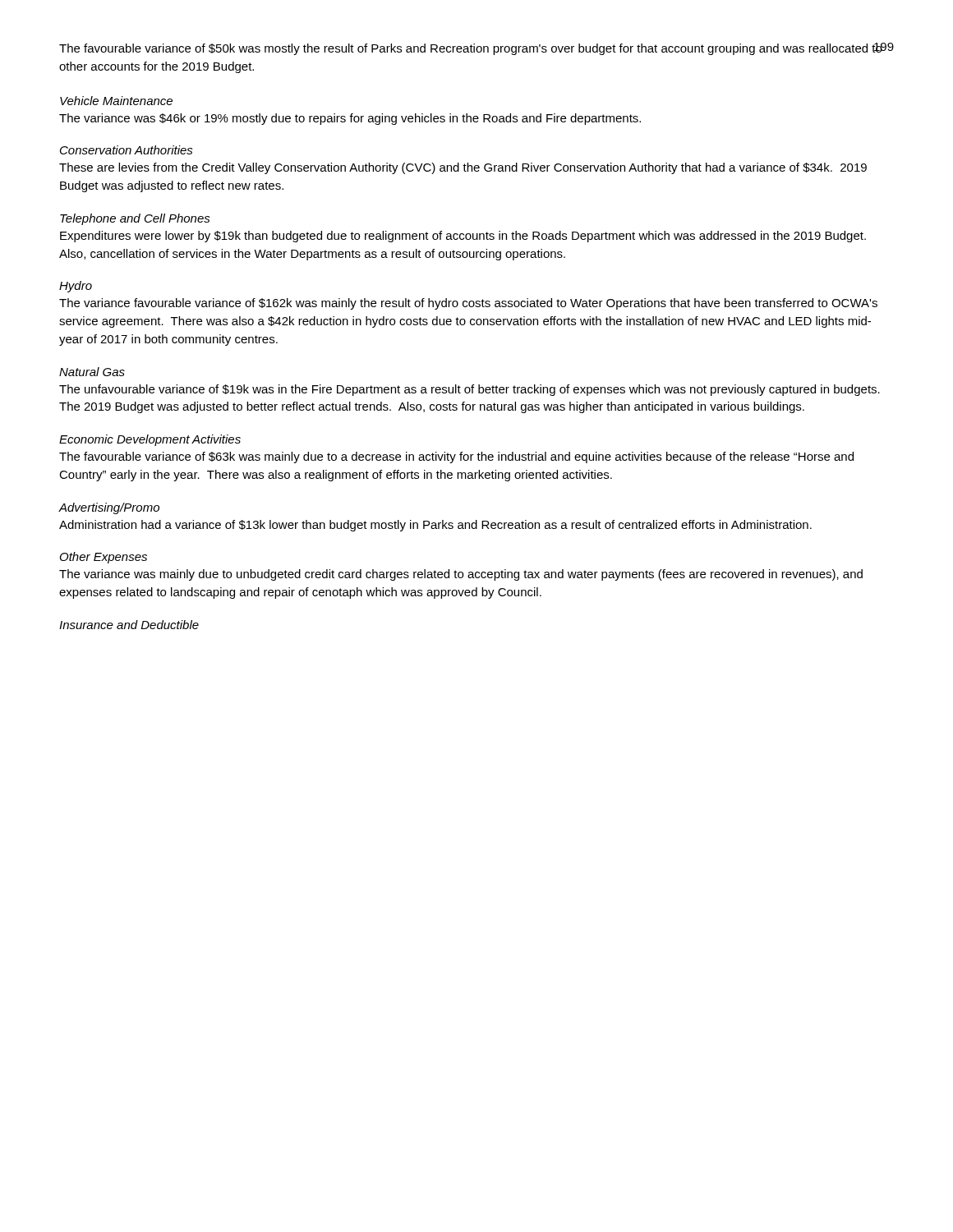
Task: Navigate to the text starting "Insurance and Deductible"
Action: [x=129, y=624]
